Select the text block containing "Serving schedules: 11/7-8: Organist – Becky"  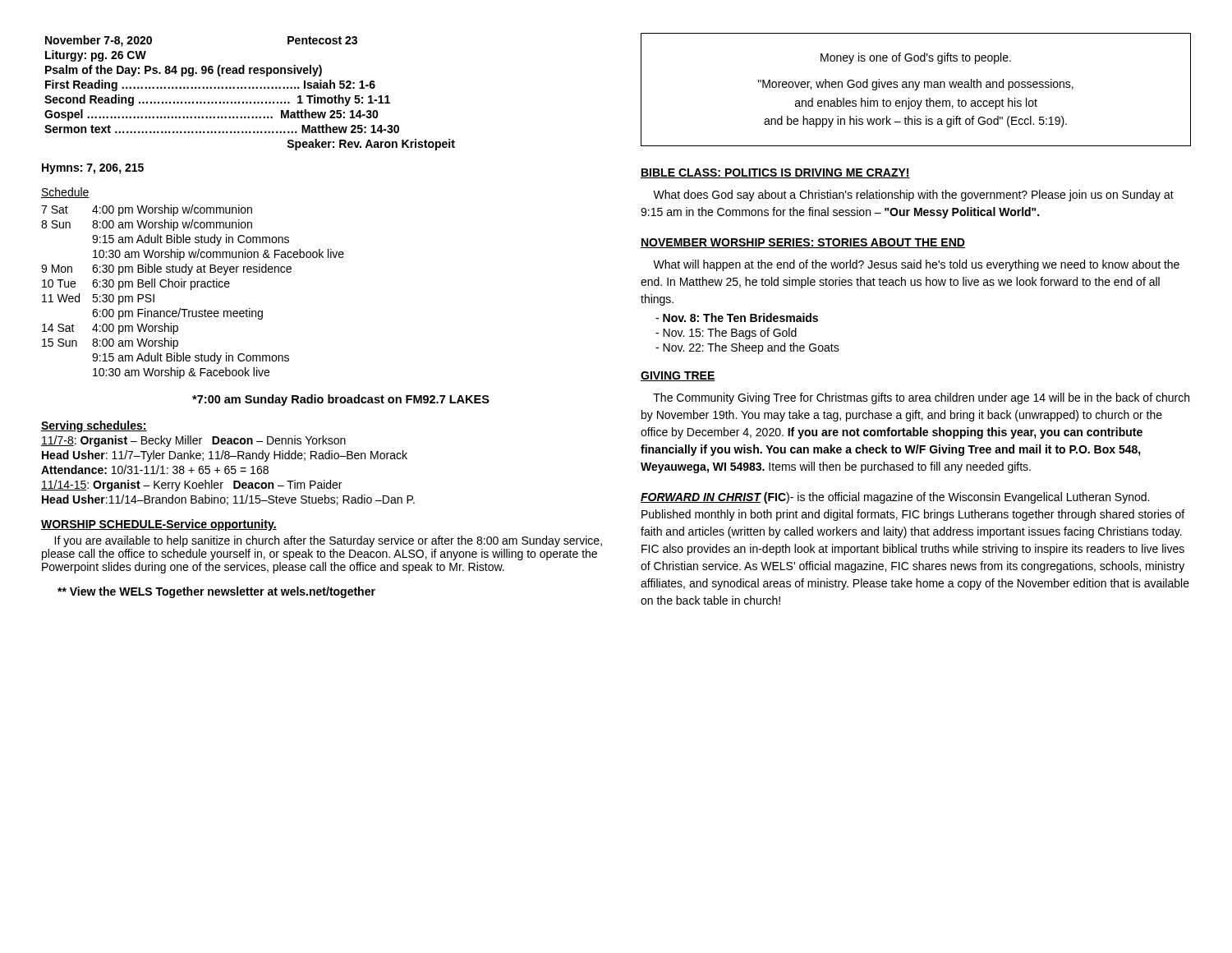(329, 463)
